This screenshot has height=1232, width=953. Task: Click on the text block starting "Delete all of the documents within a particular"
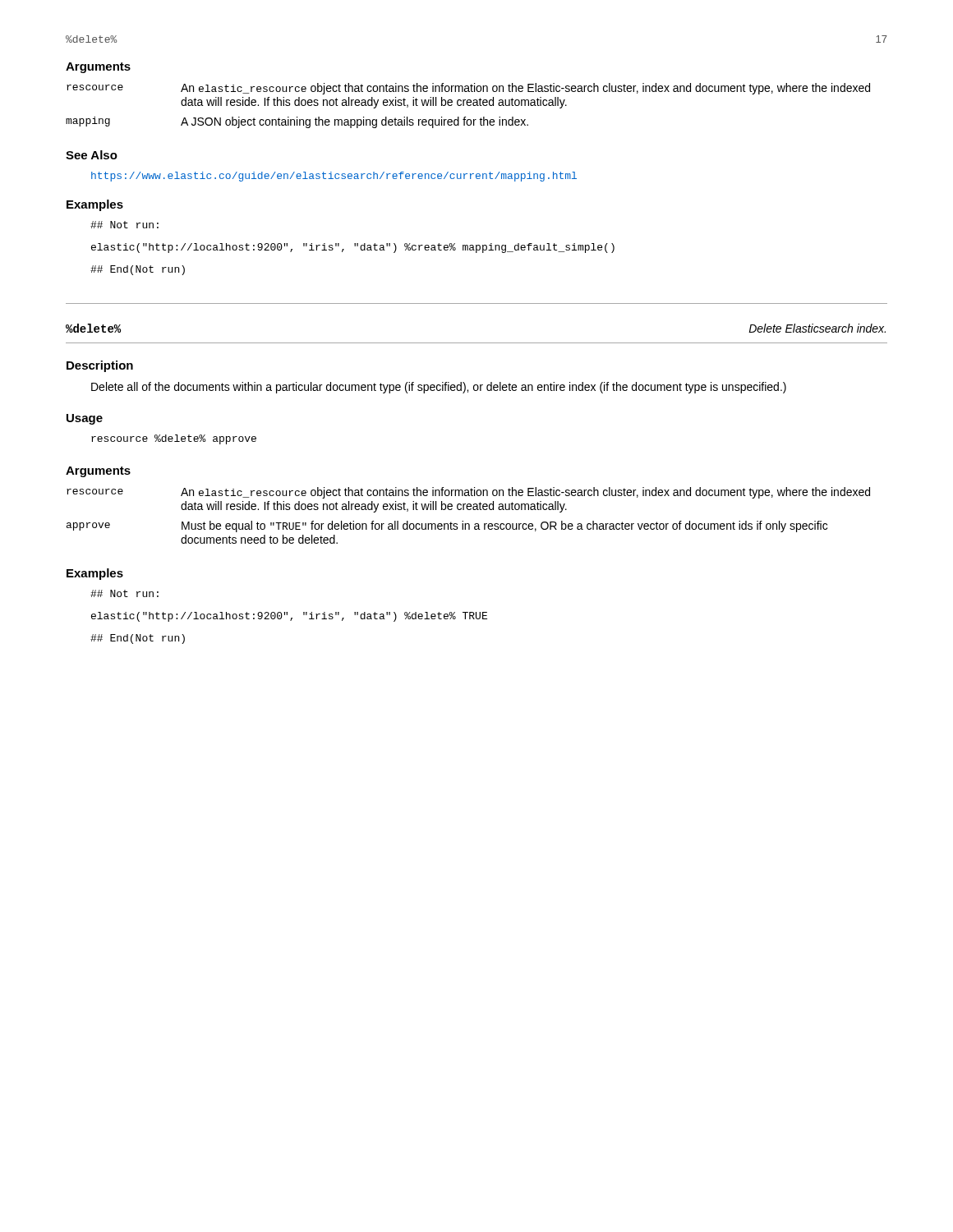(438, 387)
